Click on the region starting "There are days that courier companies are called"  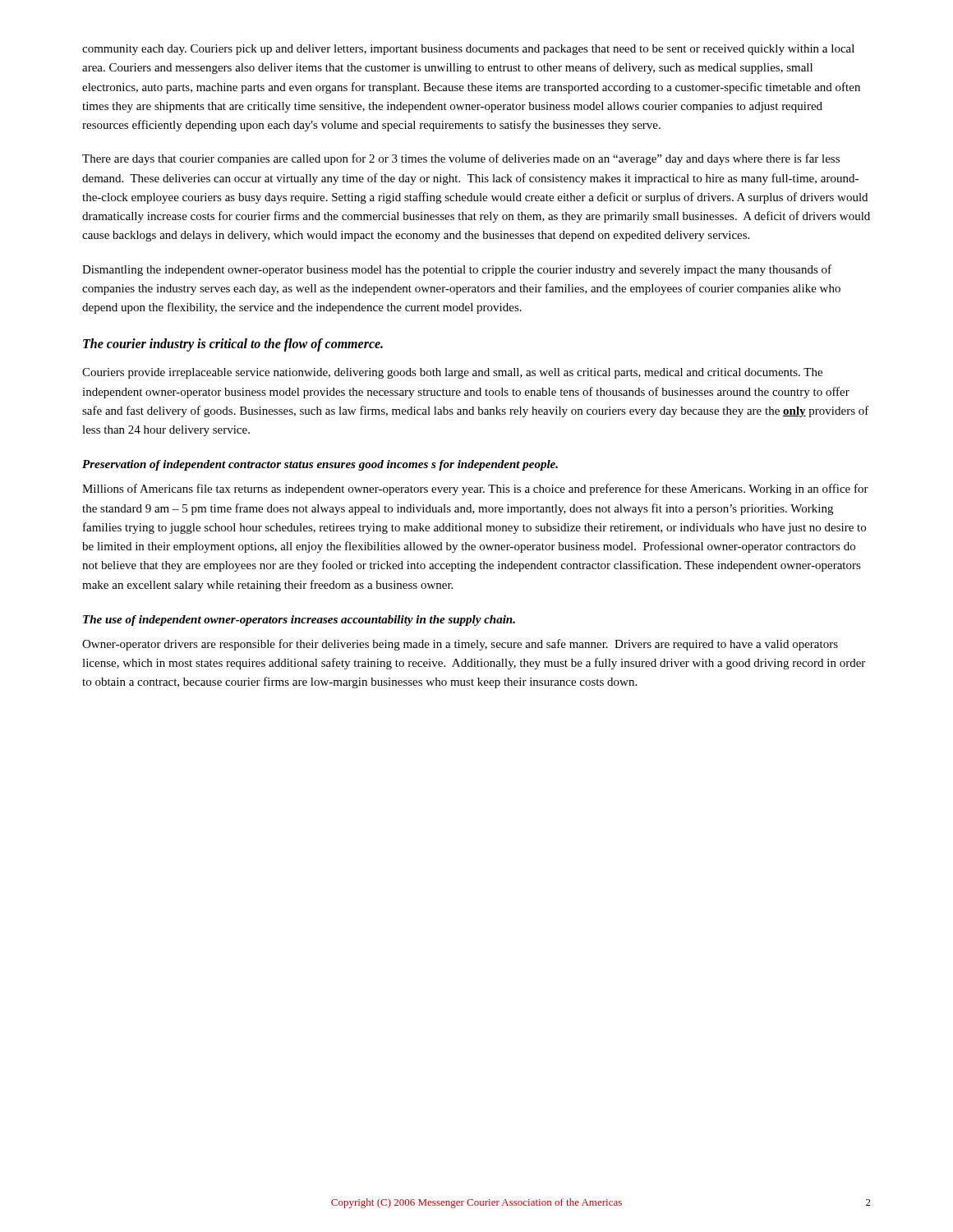click(x=476, y=197)
